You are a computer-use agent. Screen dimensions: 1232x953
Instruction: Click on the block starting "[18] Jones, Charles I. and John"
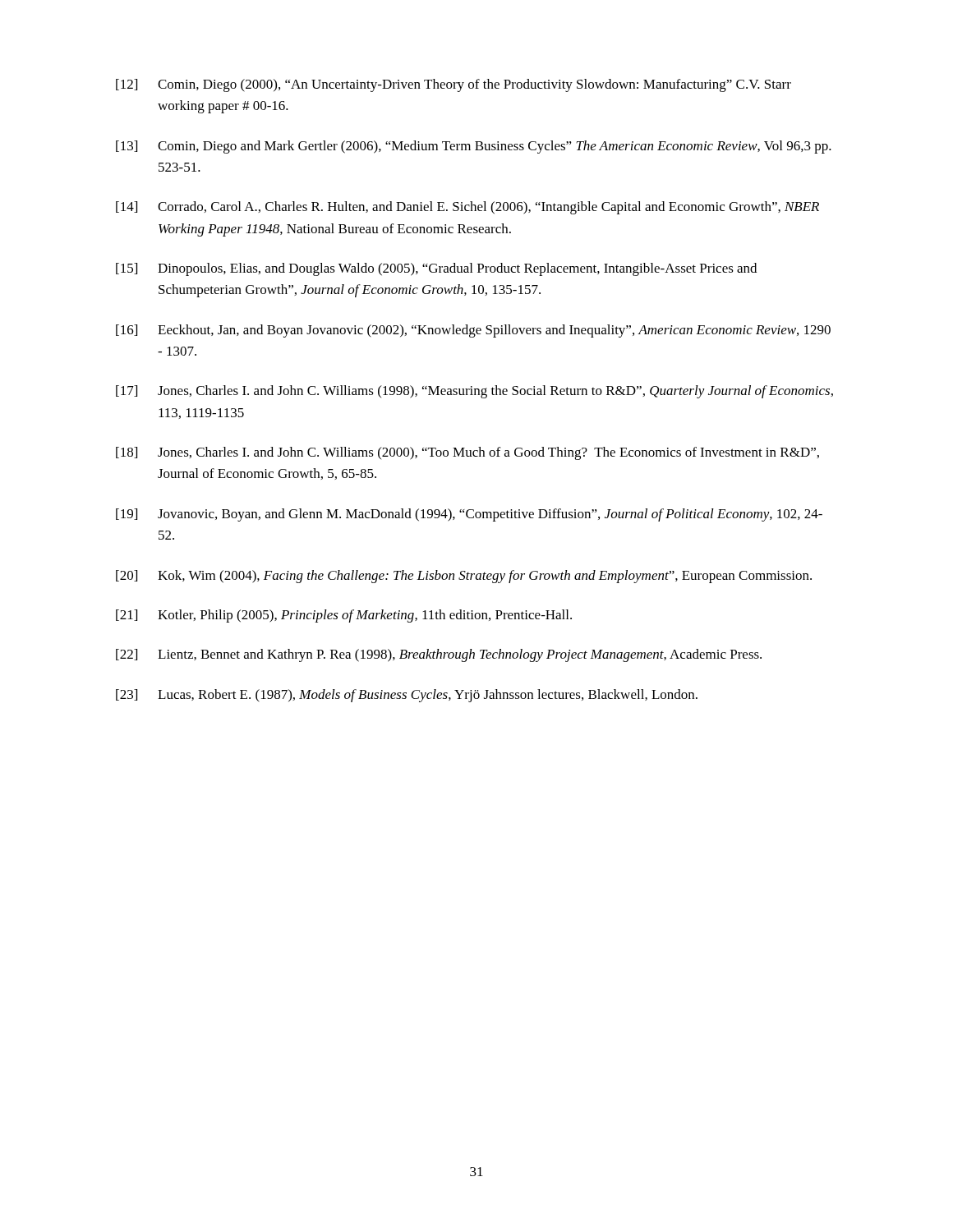click(476, 464)
